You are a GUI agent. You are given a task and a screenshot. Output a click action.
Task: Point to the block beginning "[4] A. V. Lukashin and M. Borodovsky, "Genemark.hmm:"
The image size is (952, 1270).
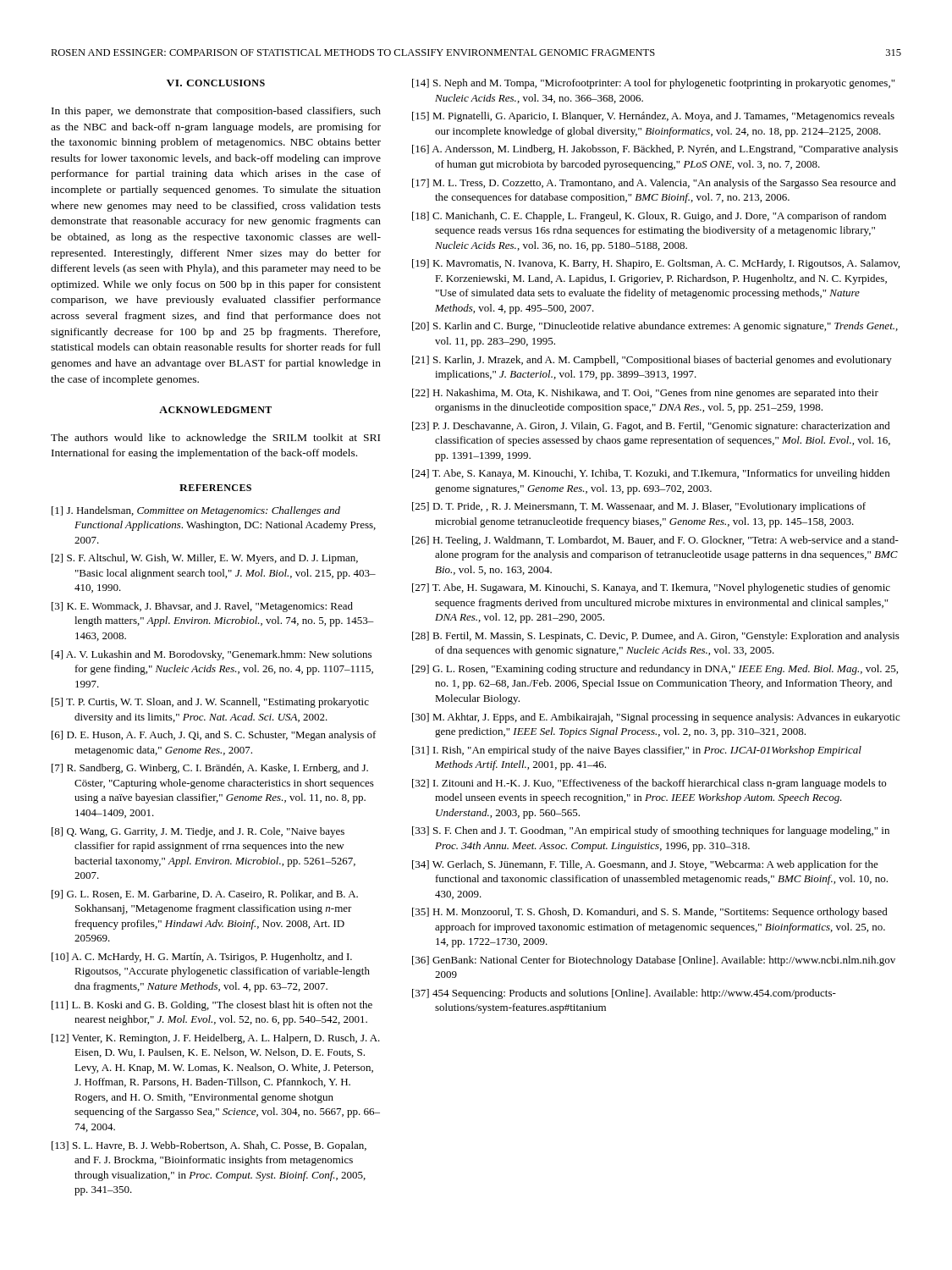[212, 669]
